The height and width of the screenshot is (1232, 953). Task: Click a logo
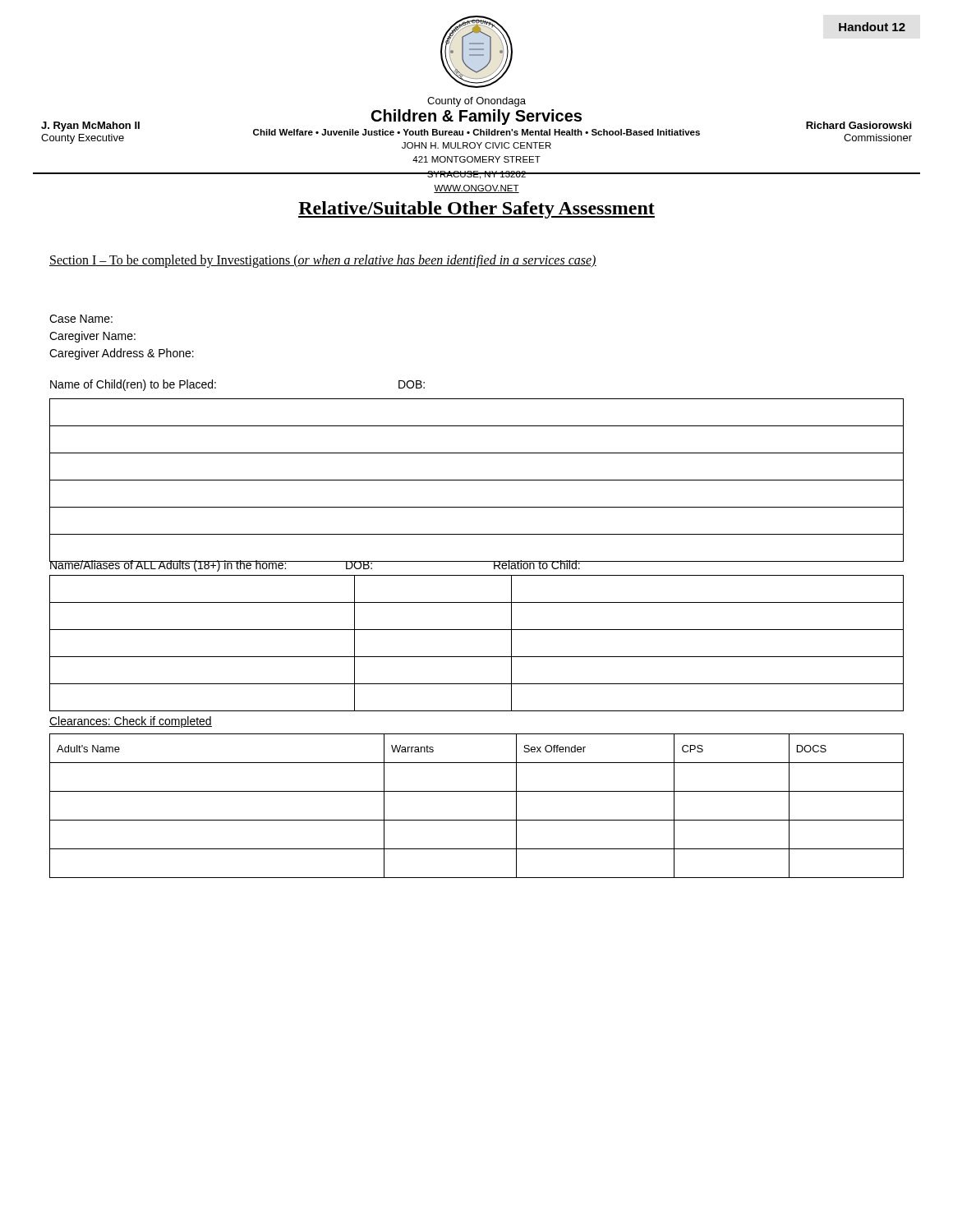point(476,53)
